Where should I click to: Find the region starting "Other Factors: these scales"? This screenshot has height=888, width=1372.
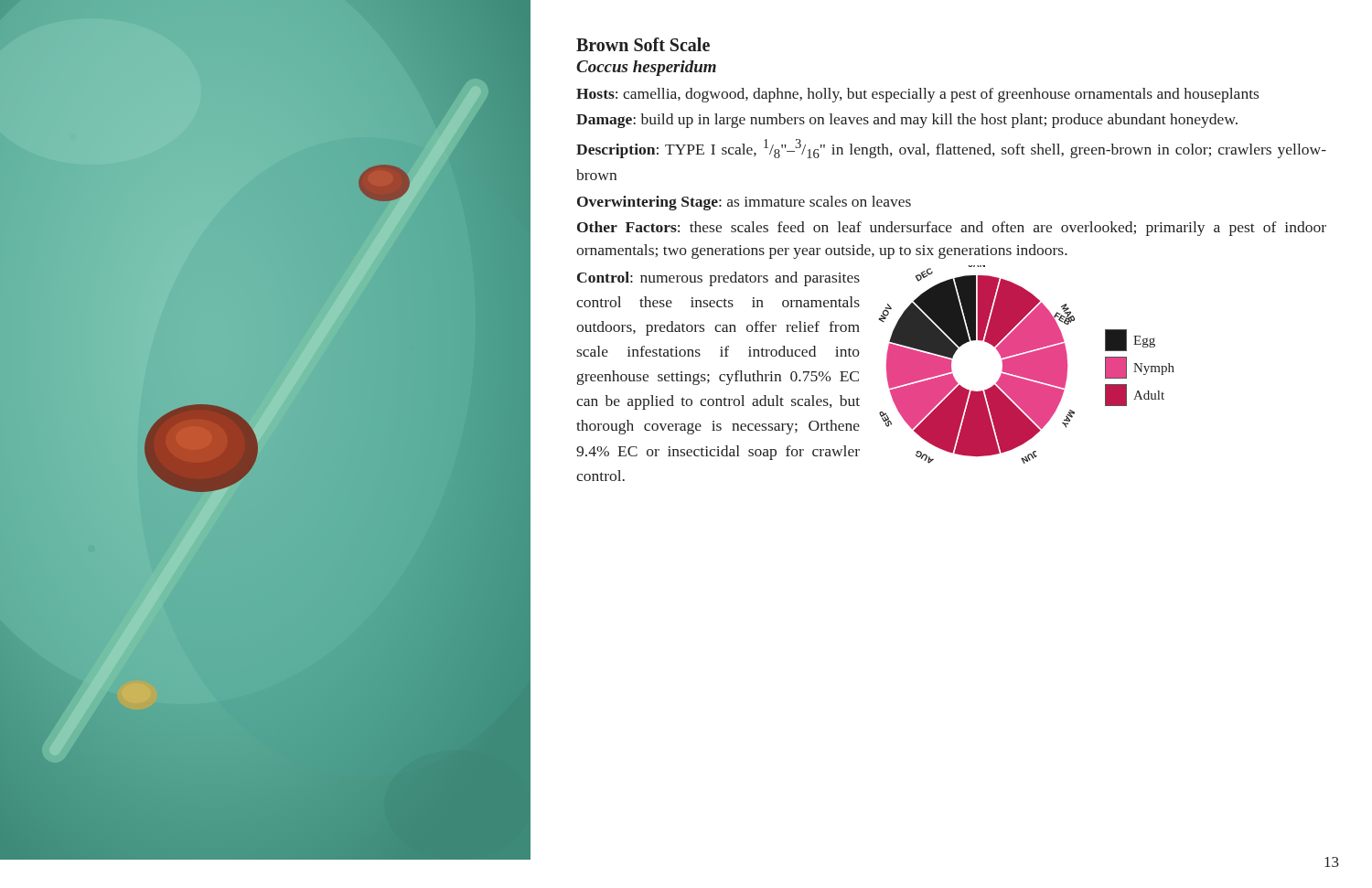[951, 238]
